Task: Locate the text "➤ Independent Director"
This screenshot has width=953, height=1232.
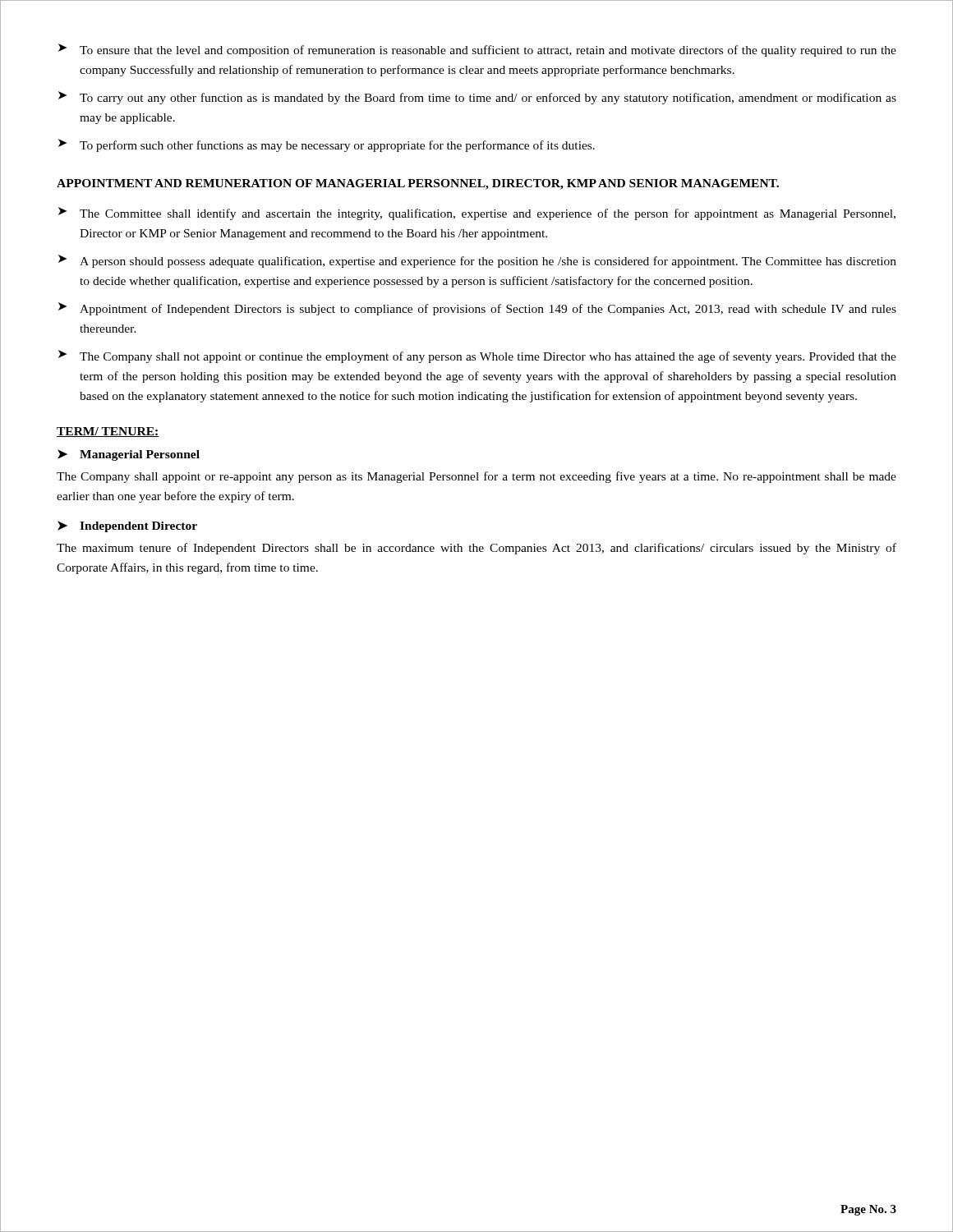Action: click(127, 525)
